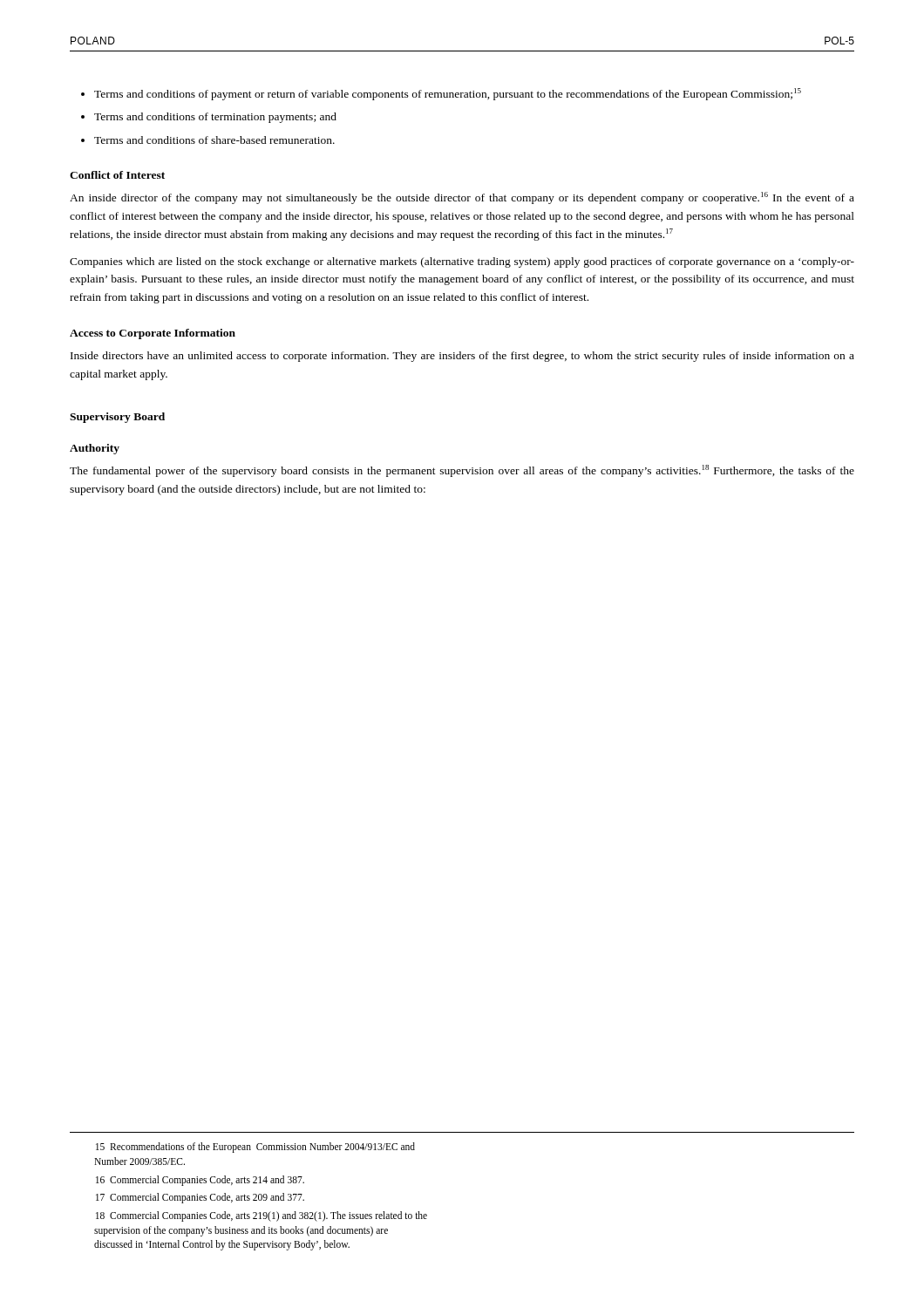924x1308 pixels.
Task: Locate the region starting "Terms and conditions of termination payments;"
Action: [215, 117]
